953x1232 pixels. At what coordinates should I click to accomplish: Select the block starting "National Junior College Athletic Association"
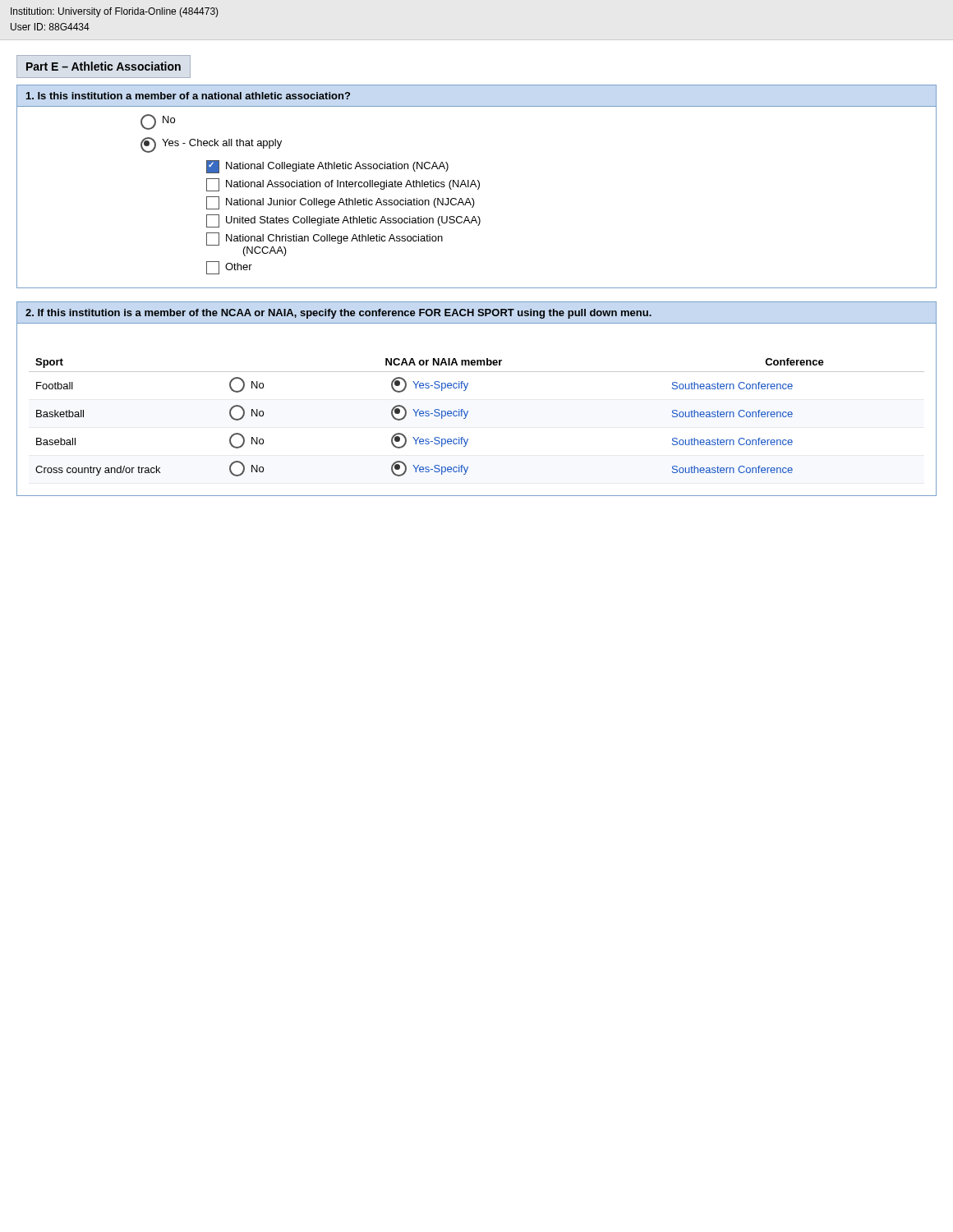(341, 203)
